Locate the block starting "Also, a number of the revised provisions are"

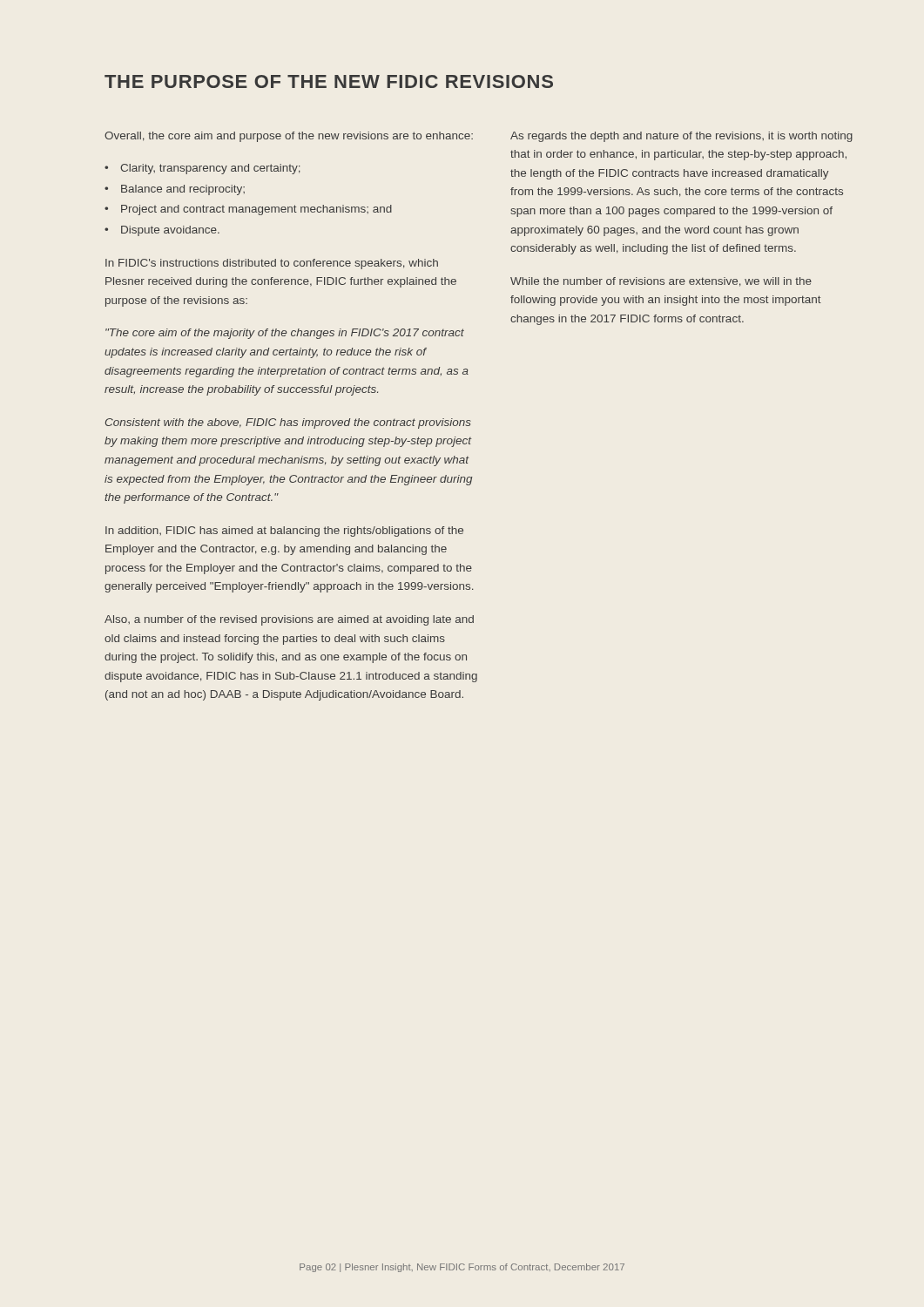(x=291, y=657)
